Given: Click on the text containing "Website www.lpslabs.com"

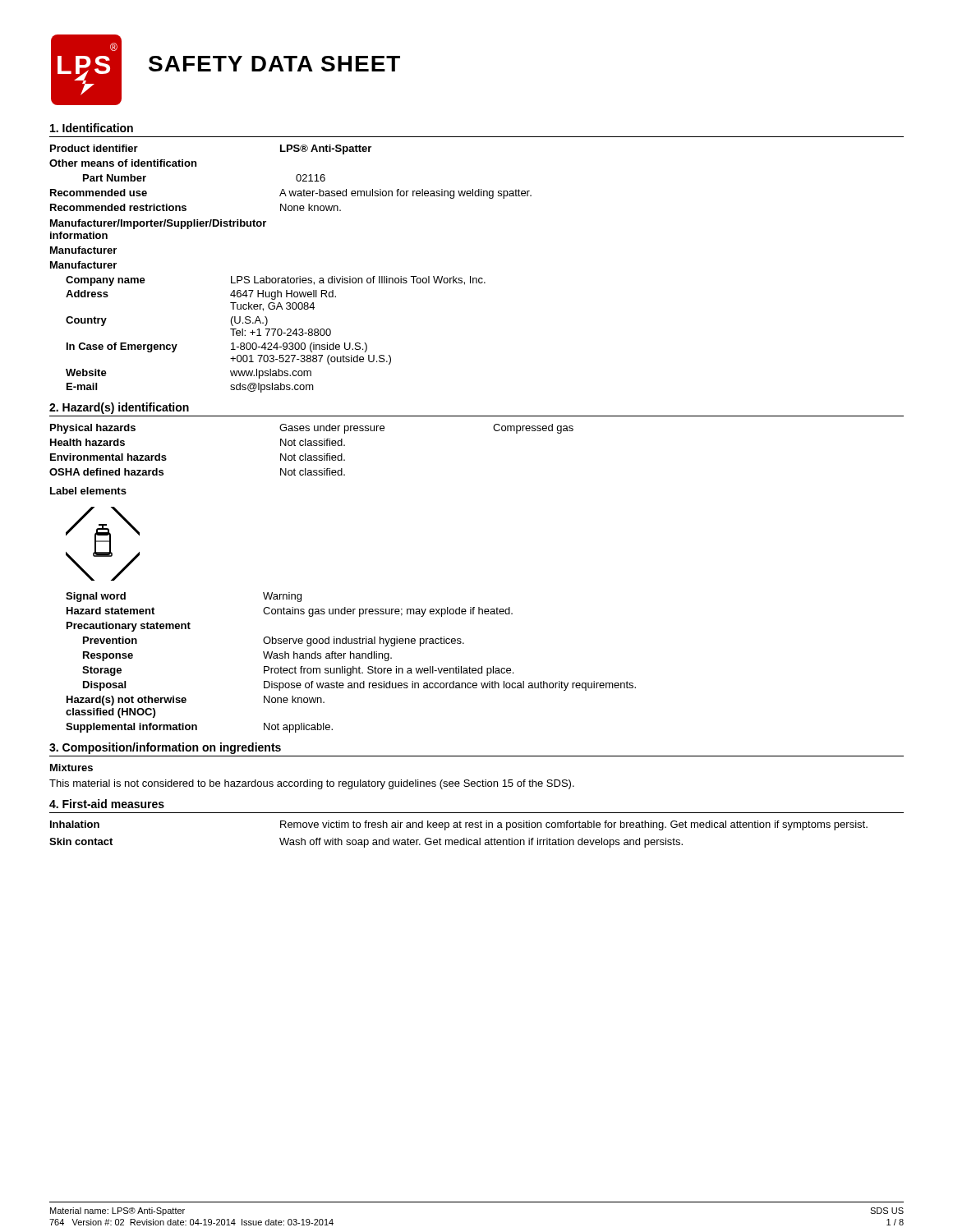Looking at the screenshot, I should click(x=86, y=373).
